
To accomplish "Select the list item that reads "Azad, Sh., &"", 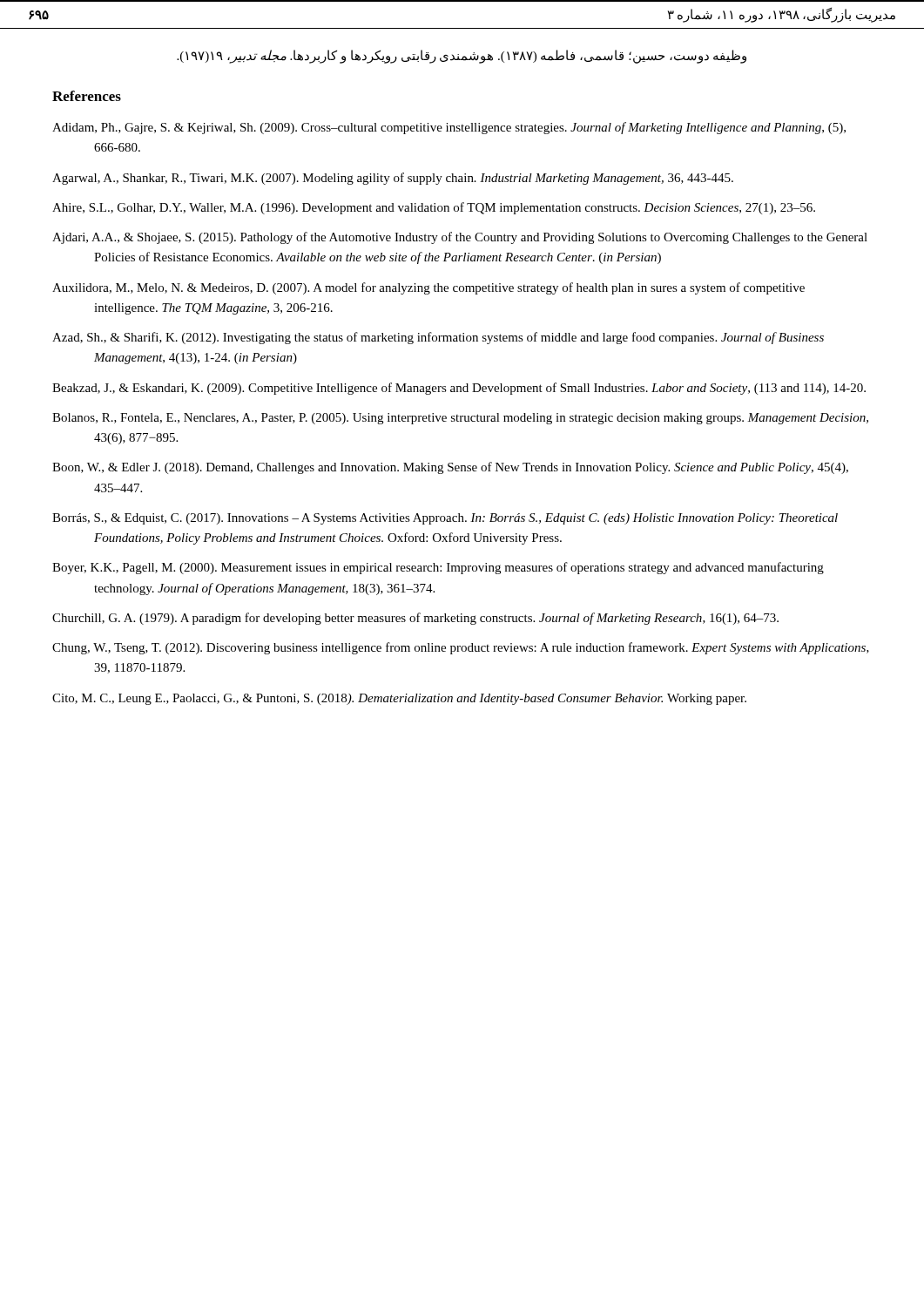I will pos(438,347).
